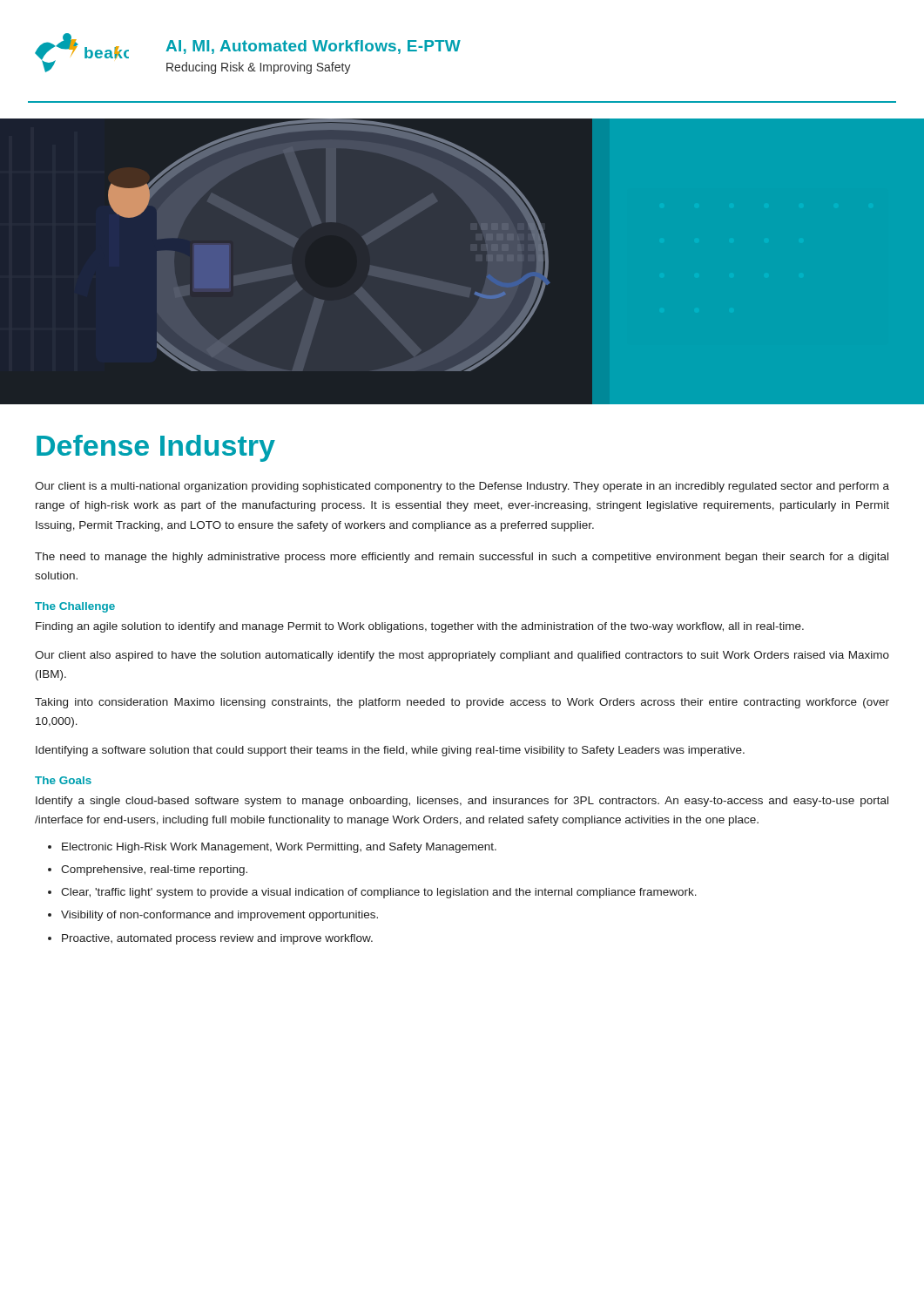Navigate to the text block starting "Identify a single cloud-based software system"

[x=462, y=810]
